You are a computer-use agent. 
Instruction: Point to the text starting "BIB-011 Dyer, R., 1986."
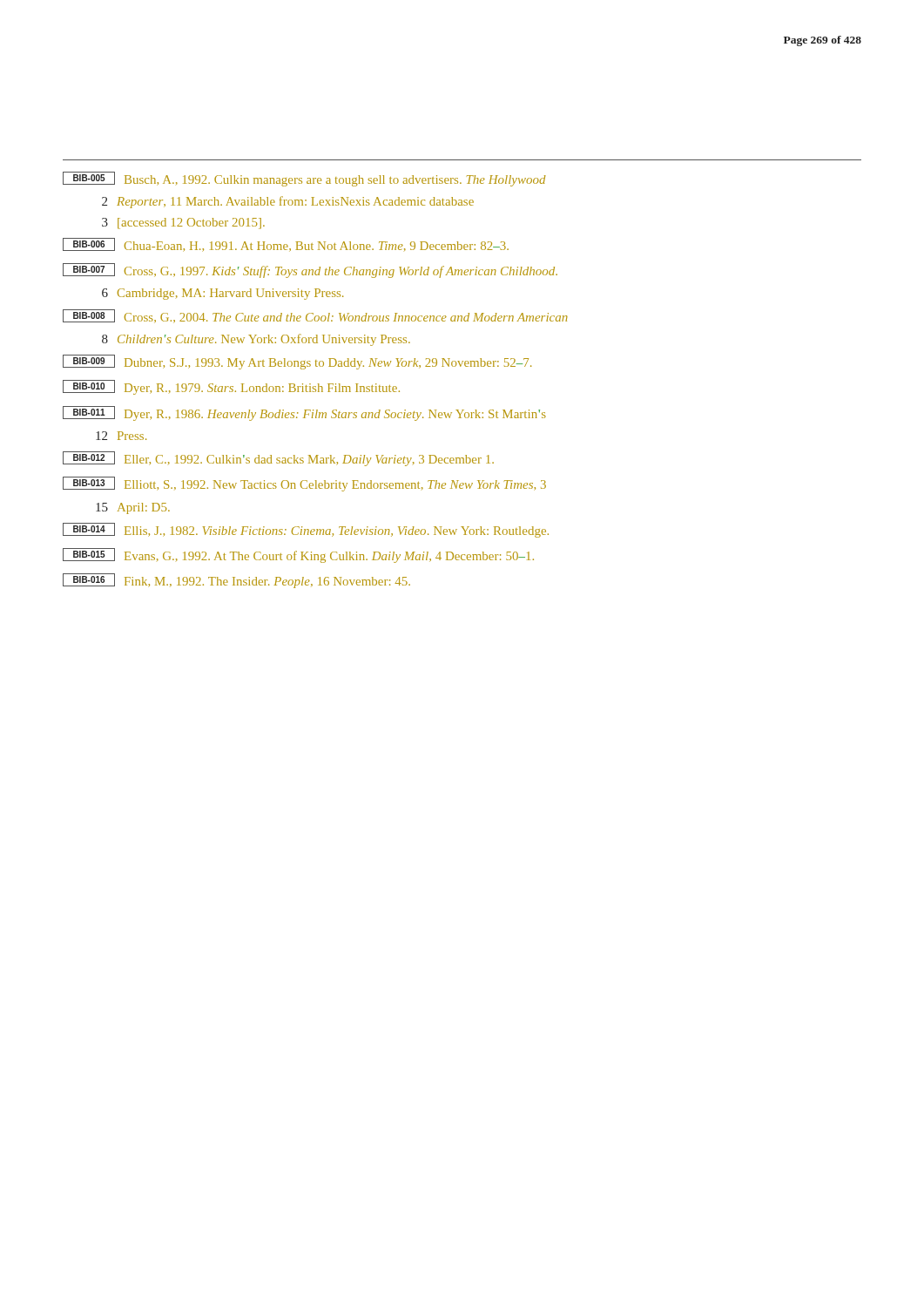(462, 425)
